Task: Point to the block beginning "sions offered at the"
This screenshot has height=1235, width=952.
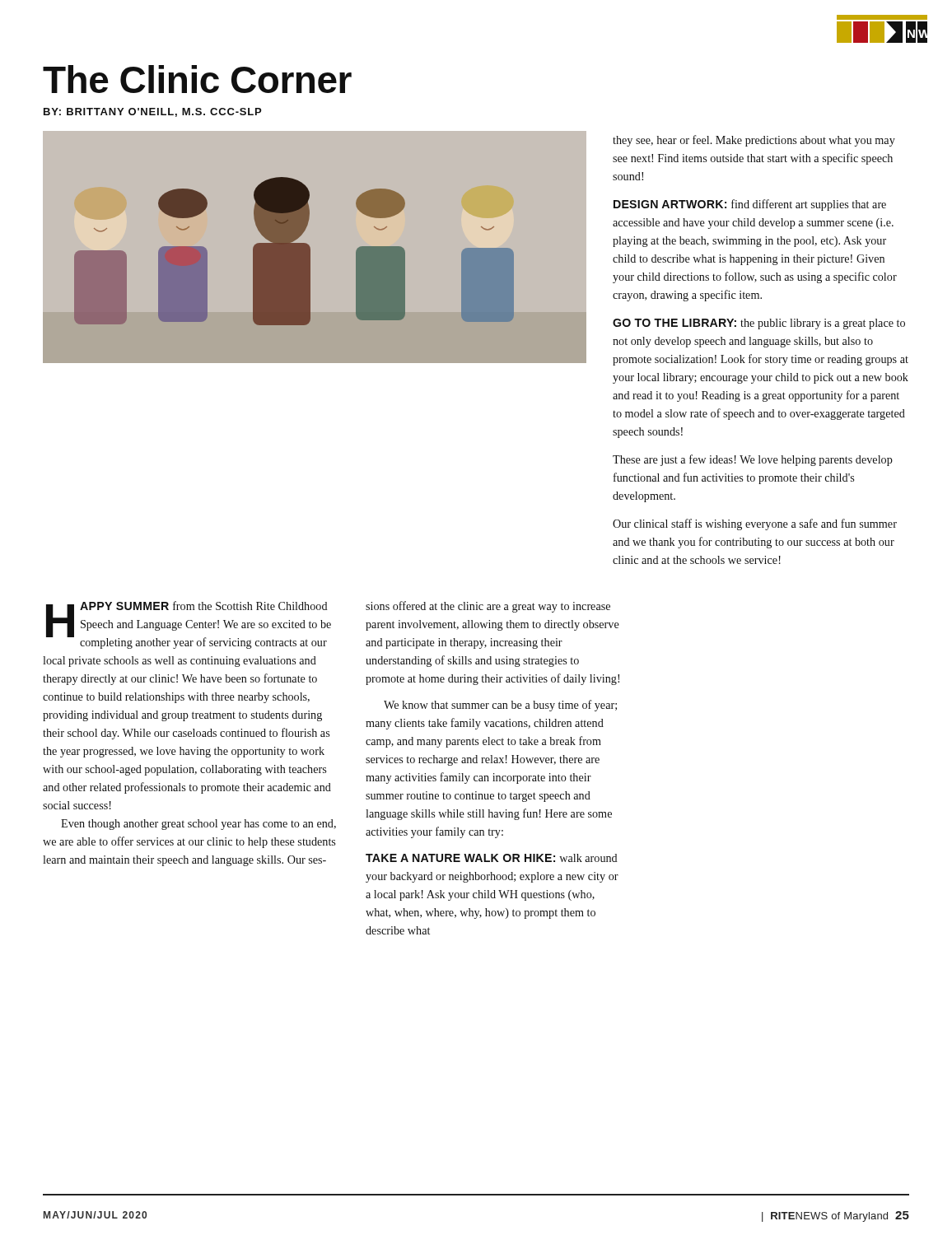Action: (x=493, y=768)
